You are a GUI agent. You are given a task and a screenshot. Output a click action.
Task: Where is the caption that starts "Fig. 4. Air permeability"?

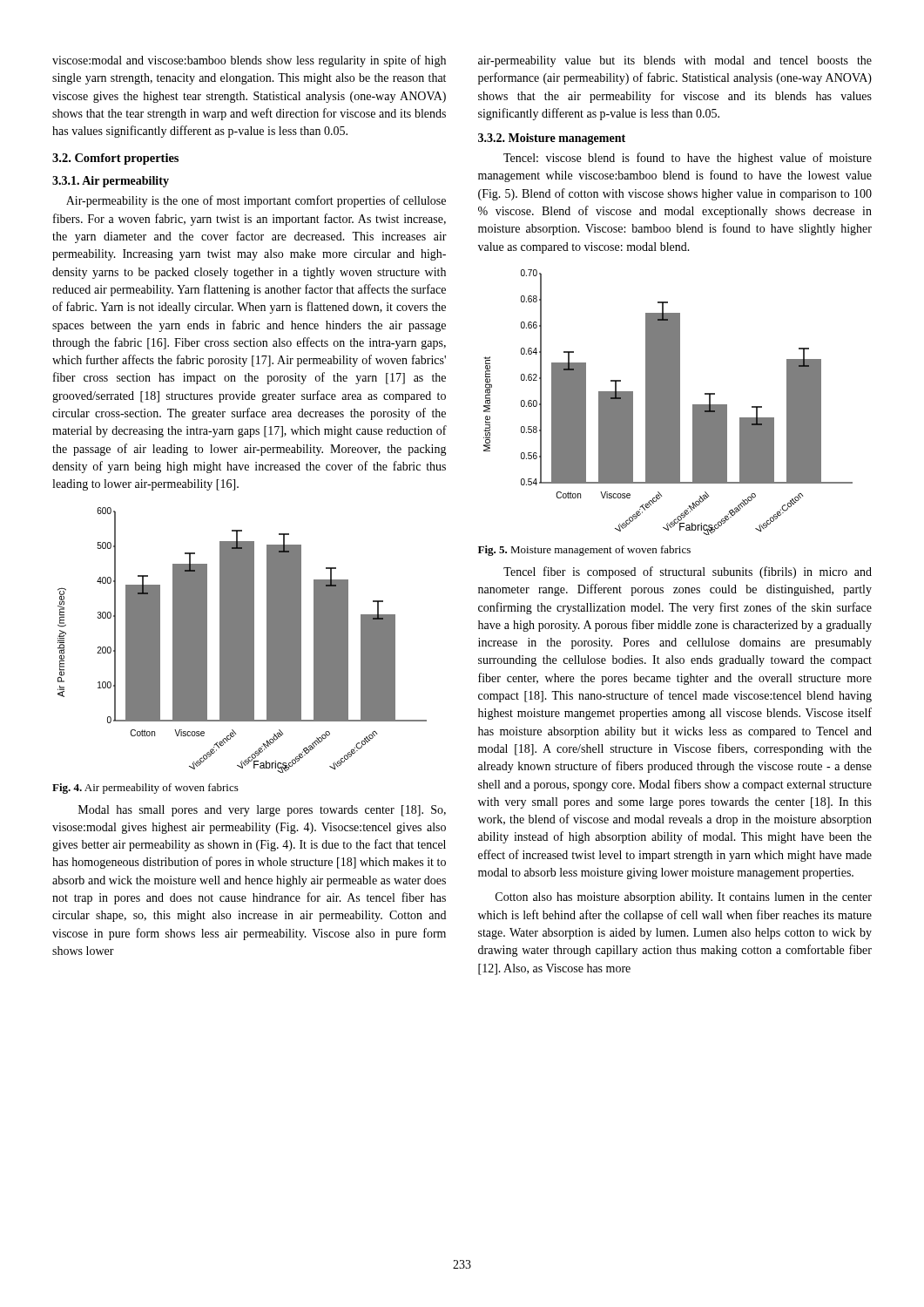coord(145,787)
